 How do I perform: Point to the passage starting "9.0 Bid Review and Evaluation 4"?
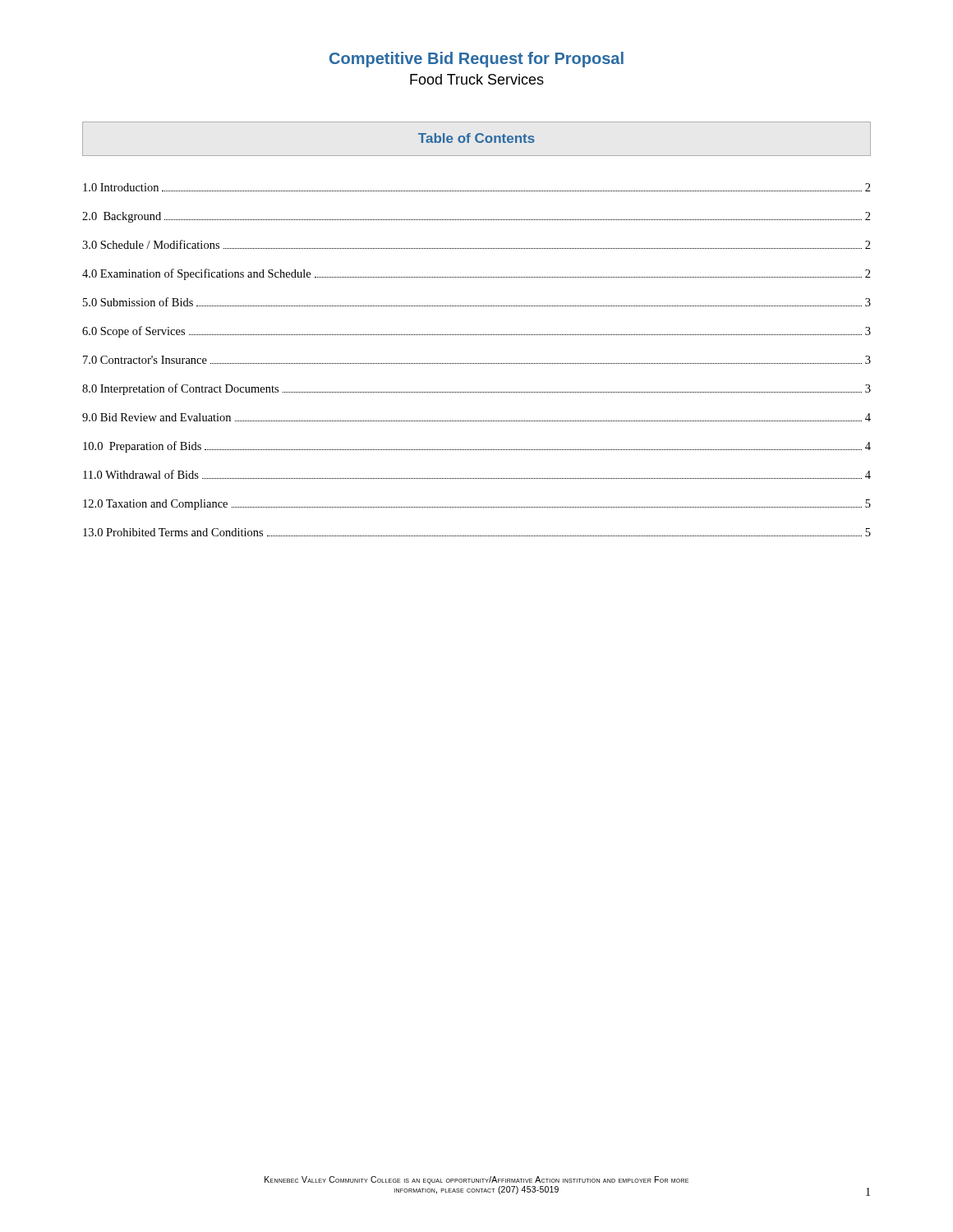(x=476, y=418)
